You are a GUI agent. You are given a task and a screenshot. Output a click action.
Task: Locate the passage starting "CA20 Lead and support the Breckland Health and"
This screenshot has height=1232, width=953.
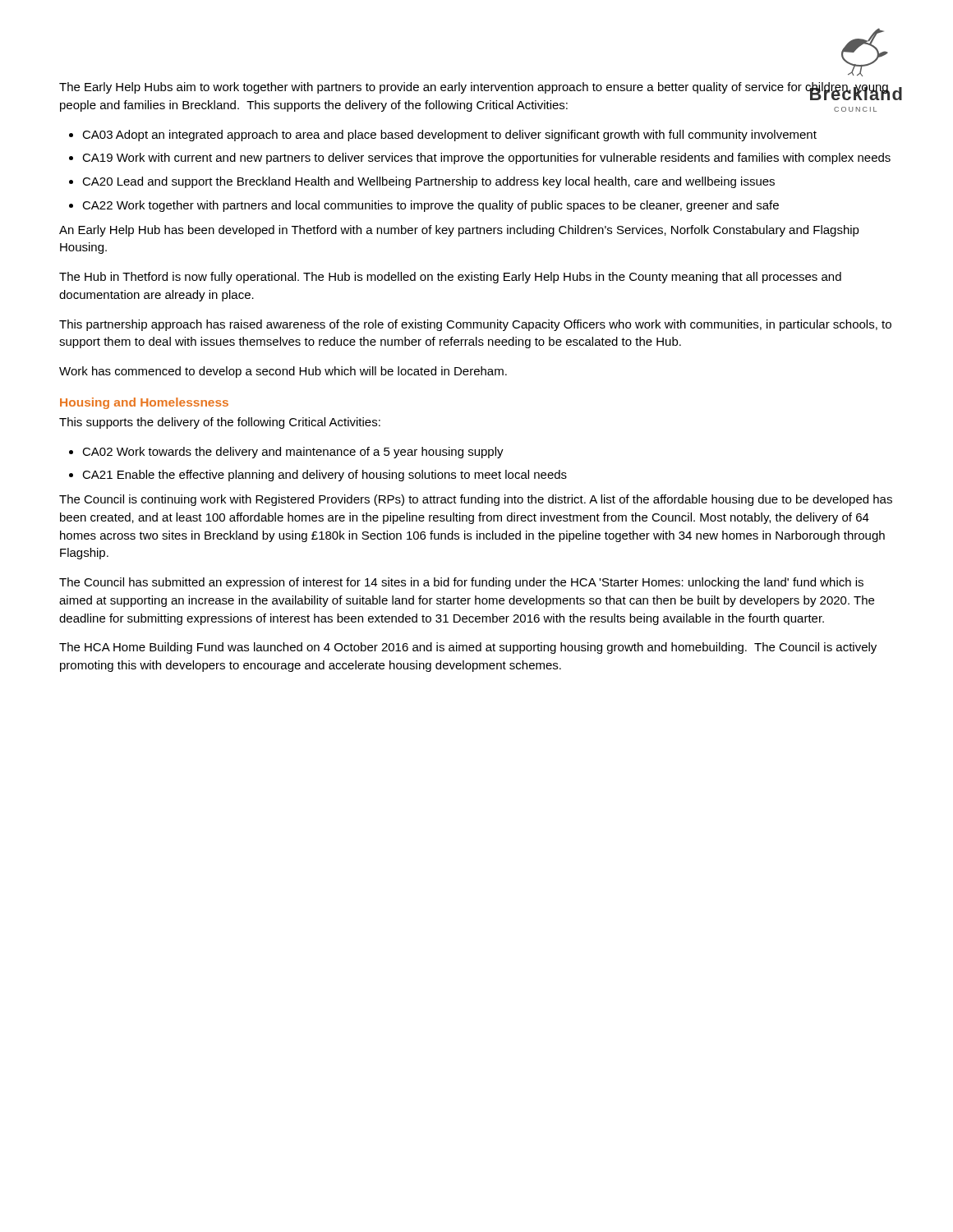coord(429,181)
